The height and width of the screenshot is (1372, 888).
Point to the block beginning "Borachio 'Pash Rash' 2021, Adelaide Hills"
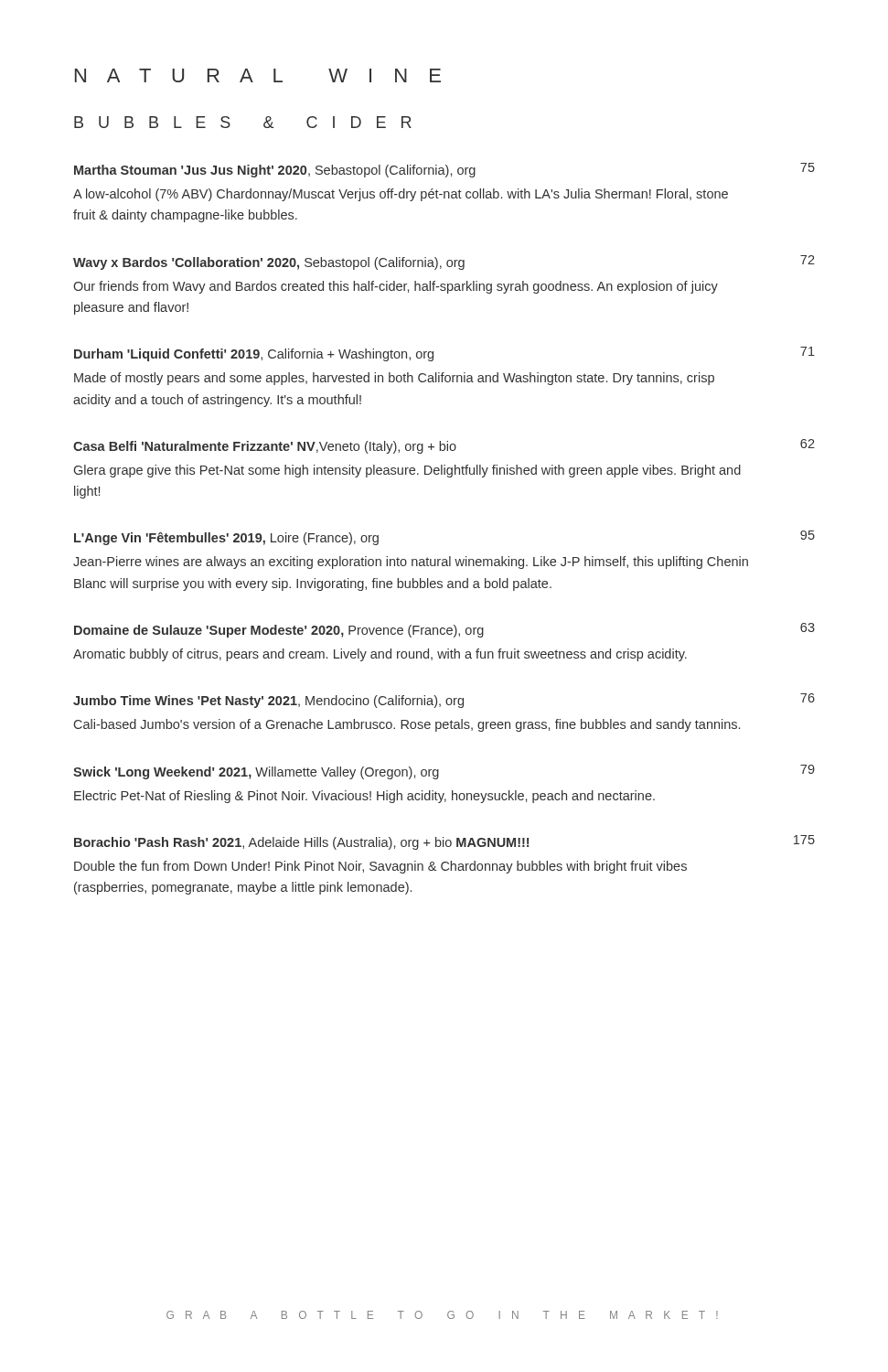click(x=444, y=865)
